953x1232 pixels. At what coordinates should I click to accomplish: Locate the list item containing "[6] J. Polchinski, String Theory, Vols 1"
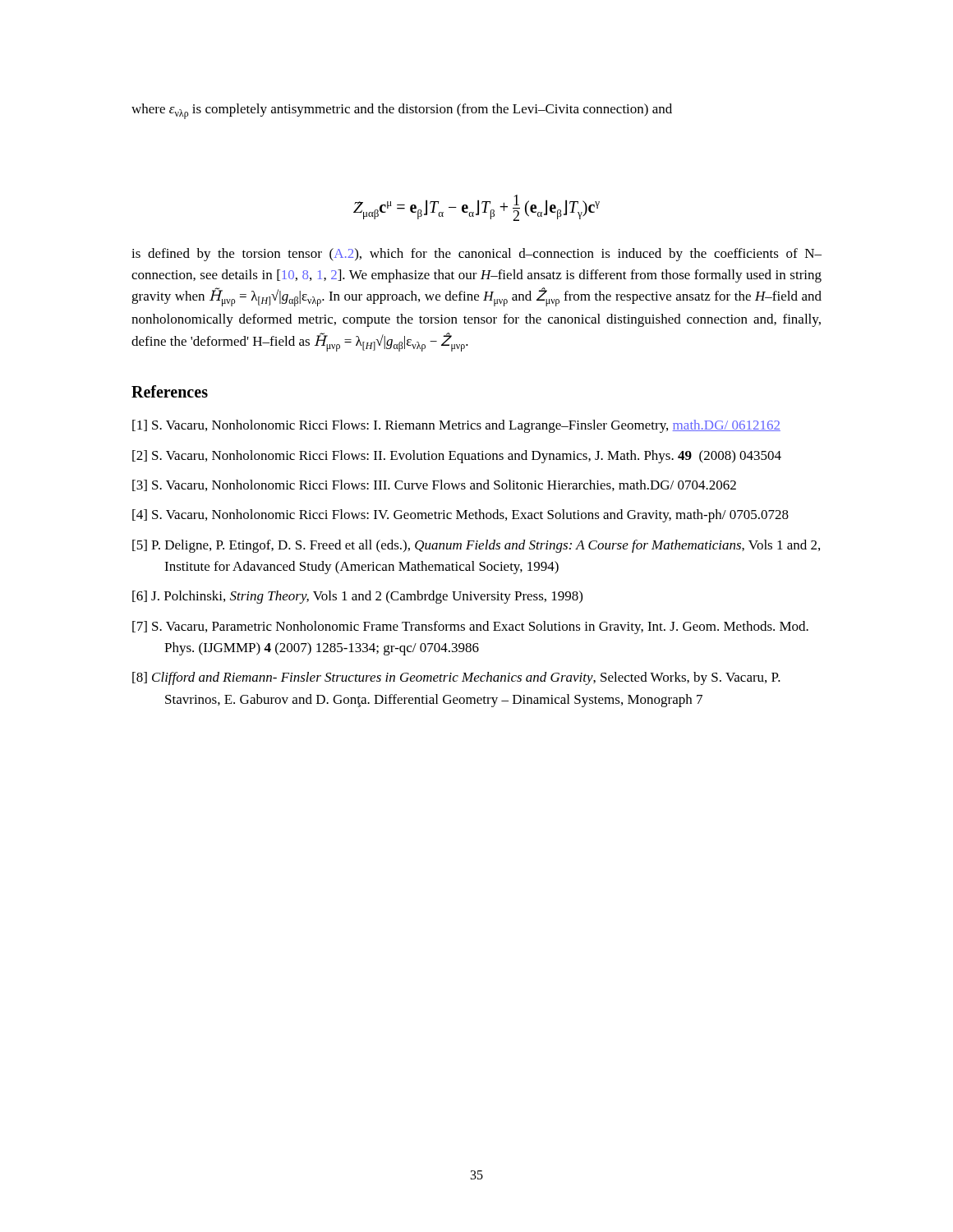pos(357,596)
